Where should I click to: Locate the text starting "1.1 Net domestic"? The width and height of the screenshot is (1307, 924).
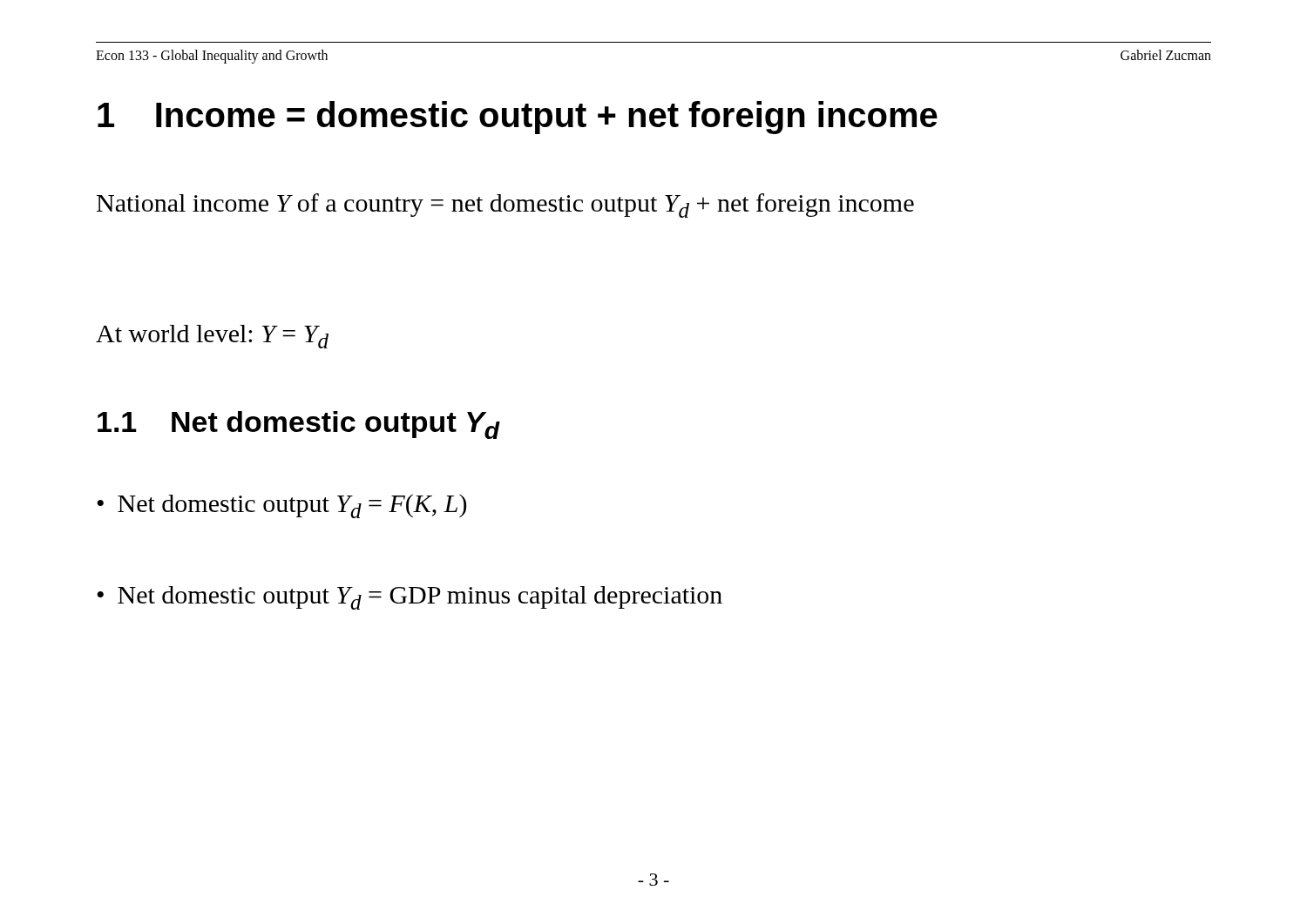(x=298, y=424)
